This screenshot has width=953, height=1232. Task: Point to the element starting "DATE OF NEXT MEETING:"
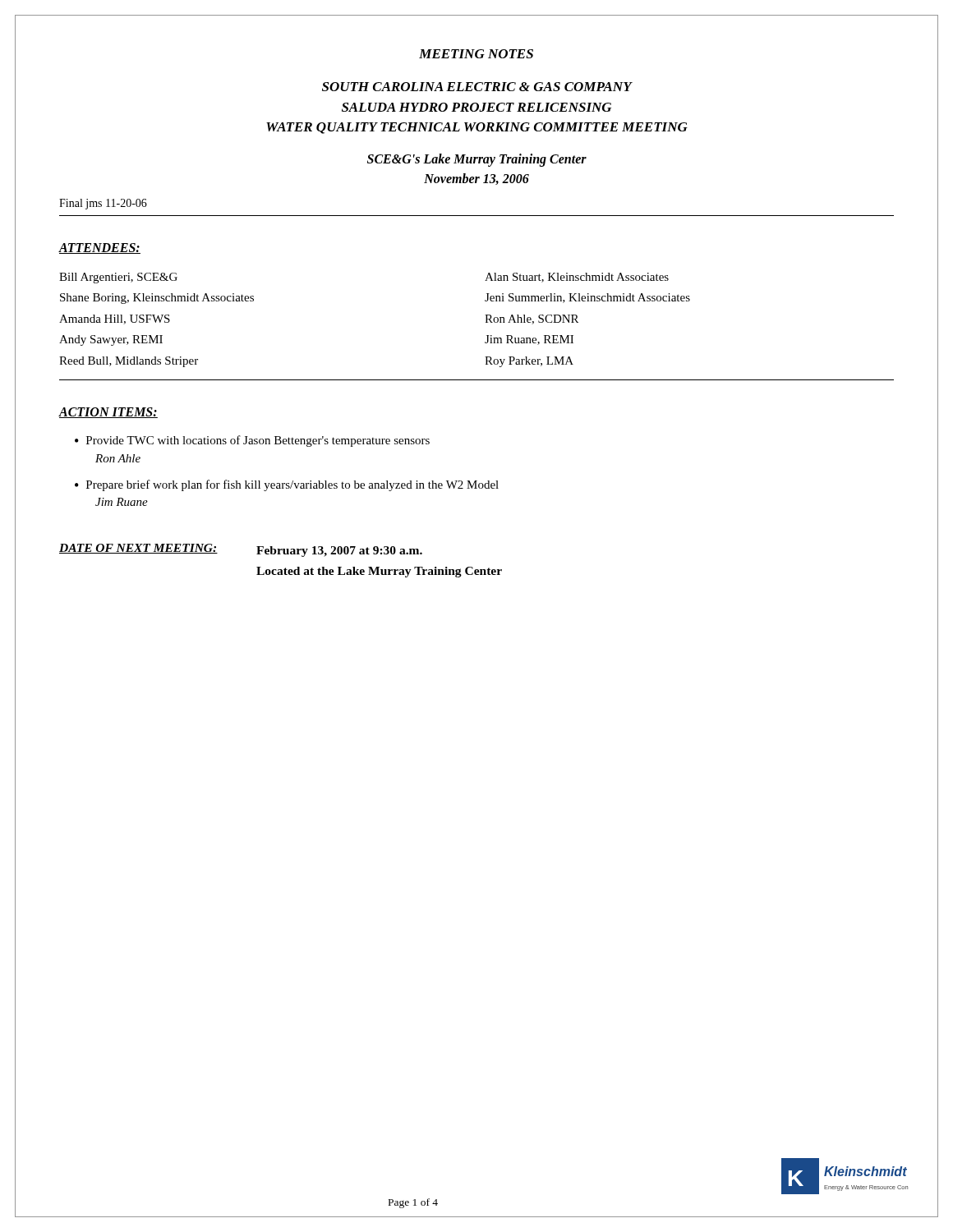click(x=281, y=561)
